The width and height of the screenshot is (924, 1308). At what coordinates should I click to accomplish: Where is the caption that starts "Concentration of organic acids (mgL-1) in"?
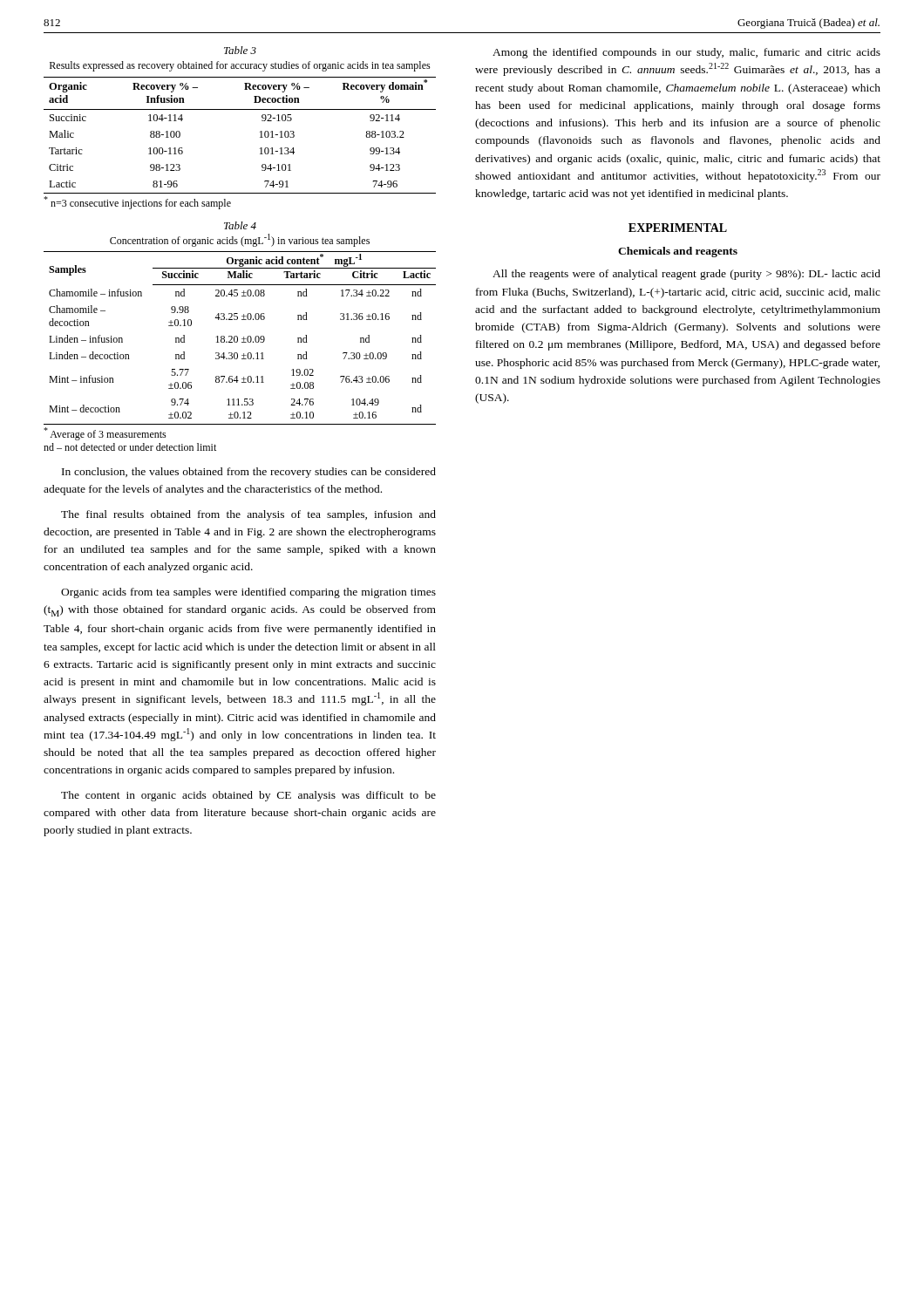point(240,241)
